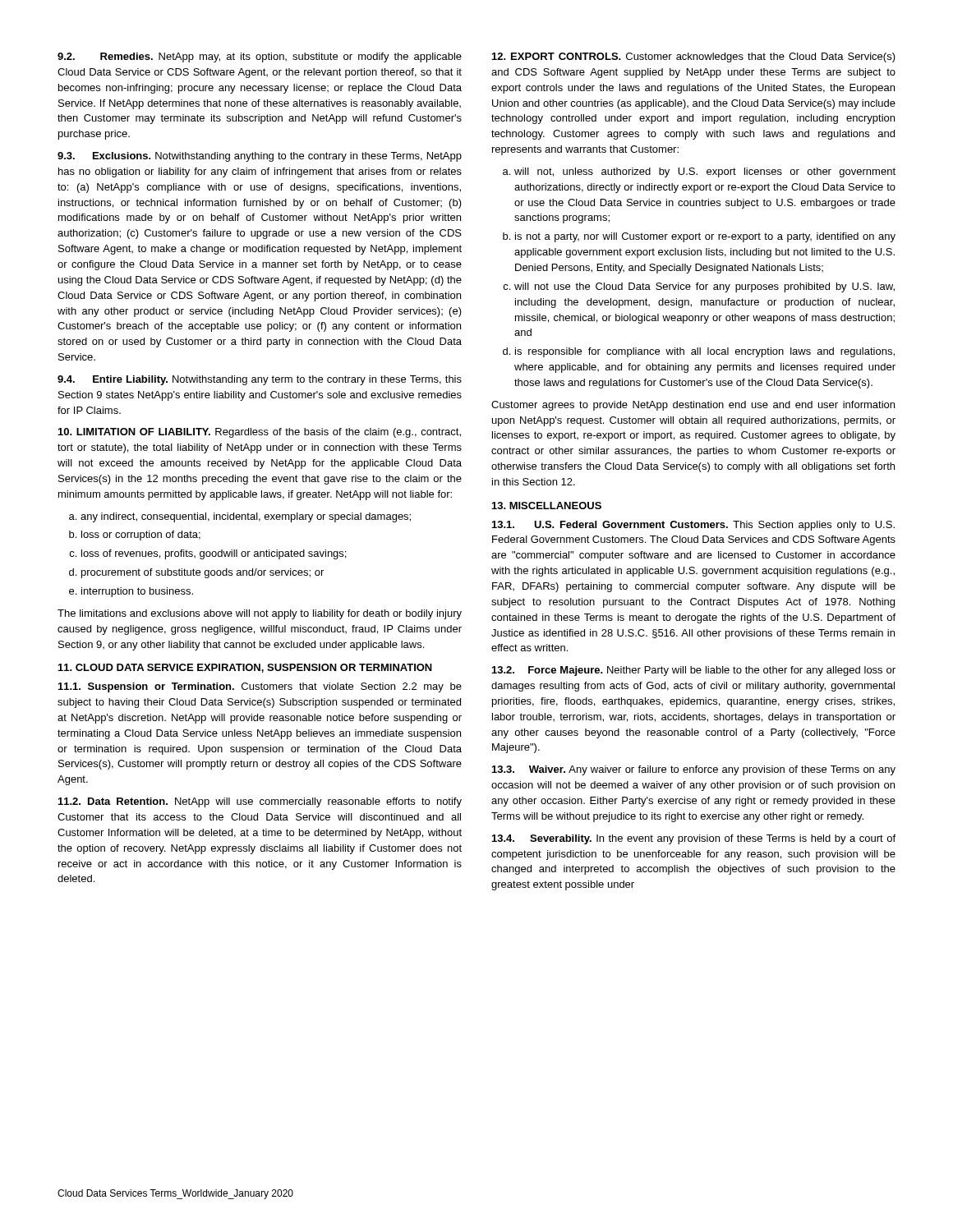Point to the text block starting "is not a party, nor"
Image resolution: width=953 pixels, height=1232 pixels.
(x=705, y=253)
